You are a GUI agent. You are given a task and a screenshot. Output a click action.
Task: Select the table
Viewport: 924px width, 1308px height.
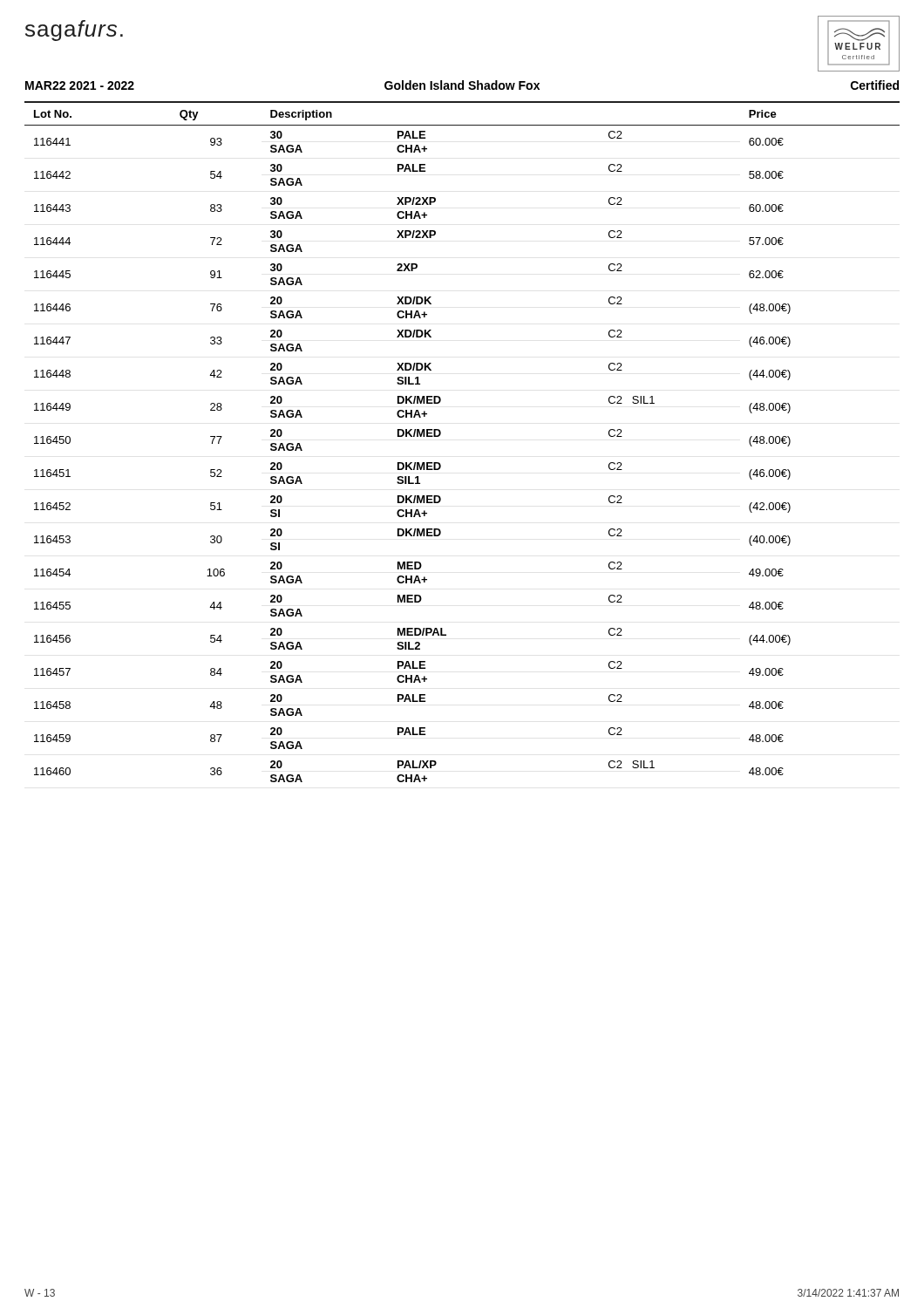click(462, 445)
